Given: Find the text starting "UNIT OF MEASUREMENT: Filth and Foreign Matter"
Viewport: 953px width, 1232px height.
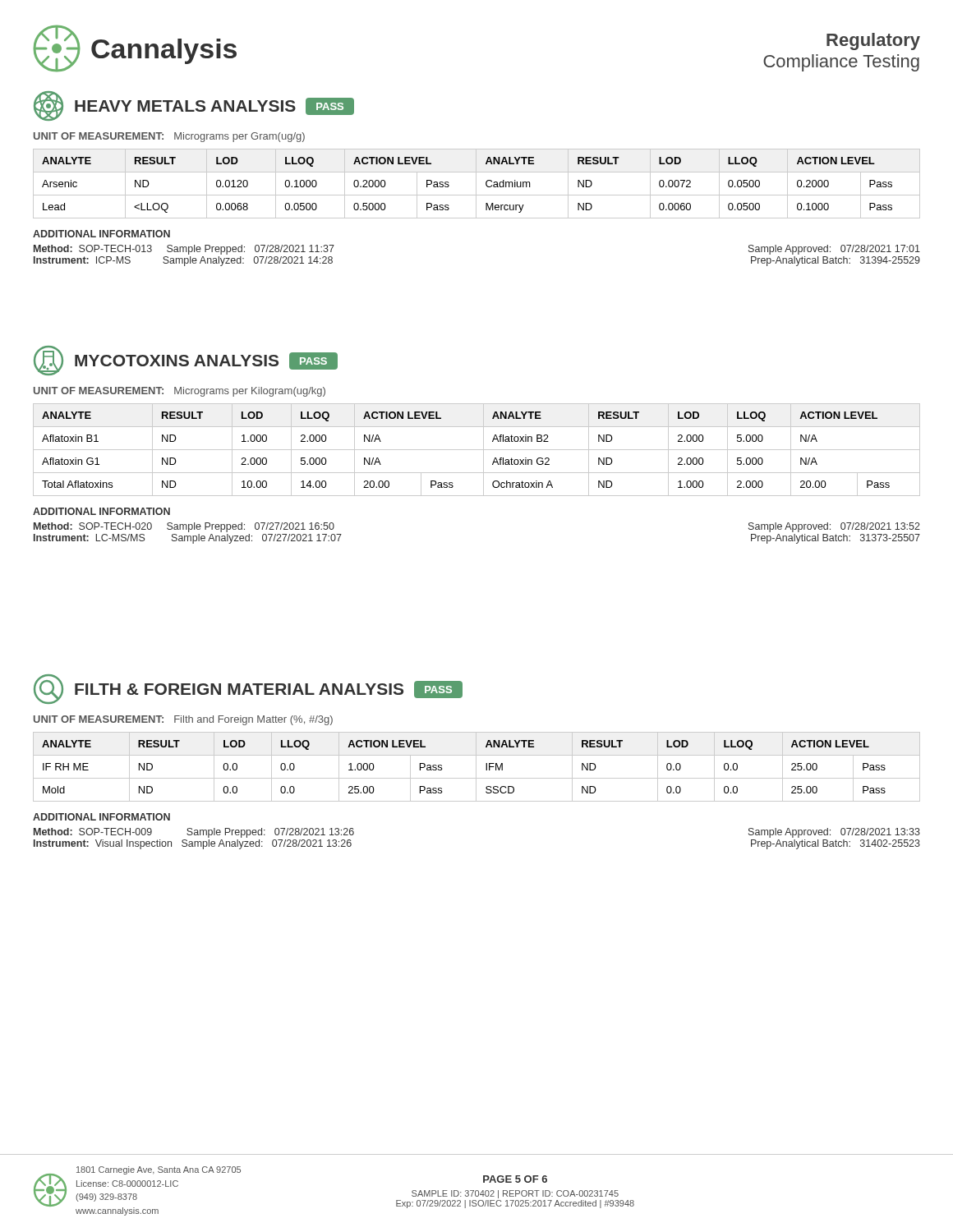Looking at the screenshot, I should pos(183,719).
